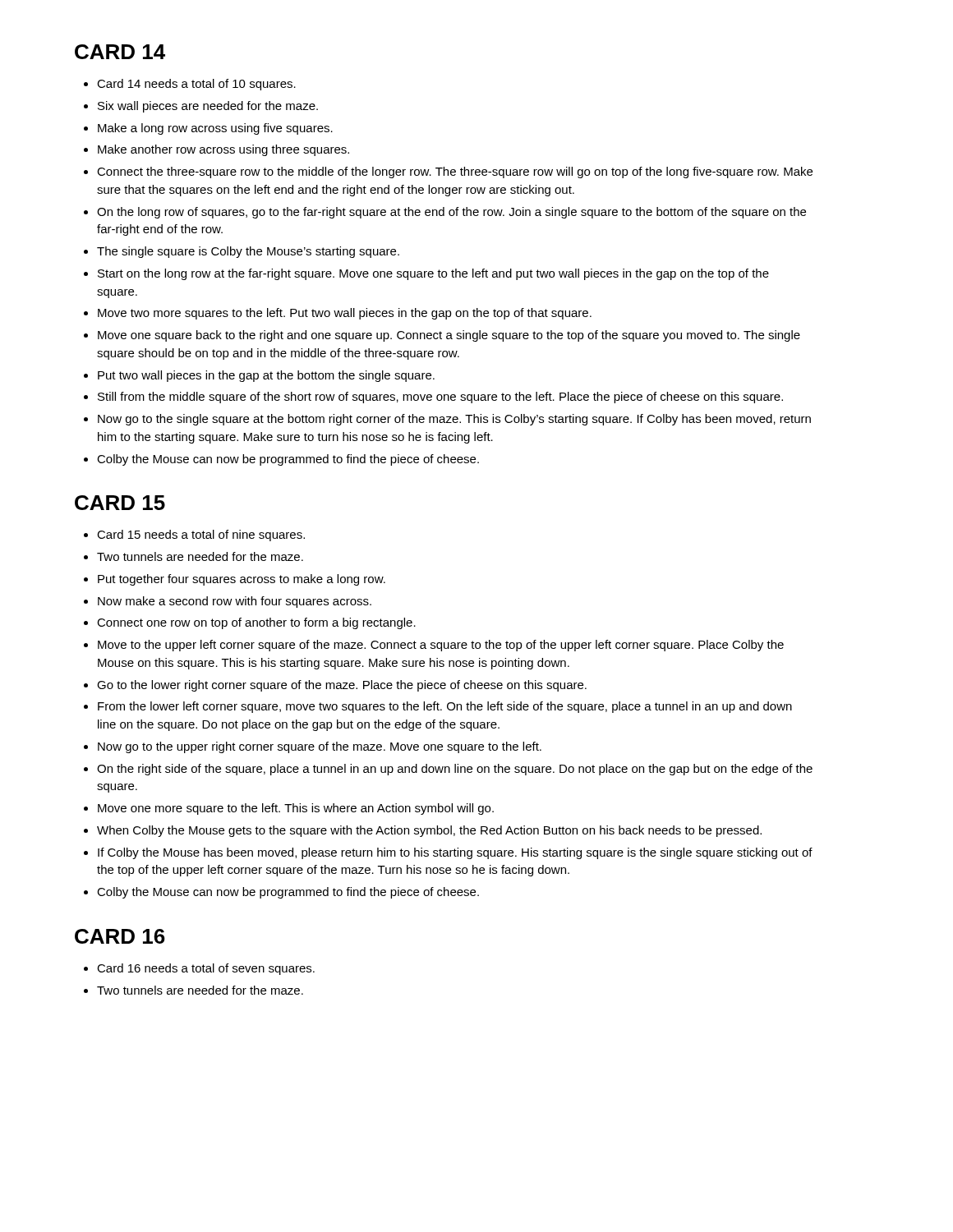Locate the passage starting "Card 14 needs a total of 10 squares."
Viewport: 953px width, 1232px height.
coord(197,83)
